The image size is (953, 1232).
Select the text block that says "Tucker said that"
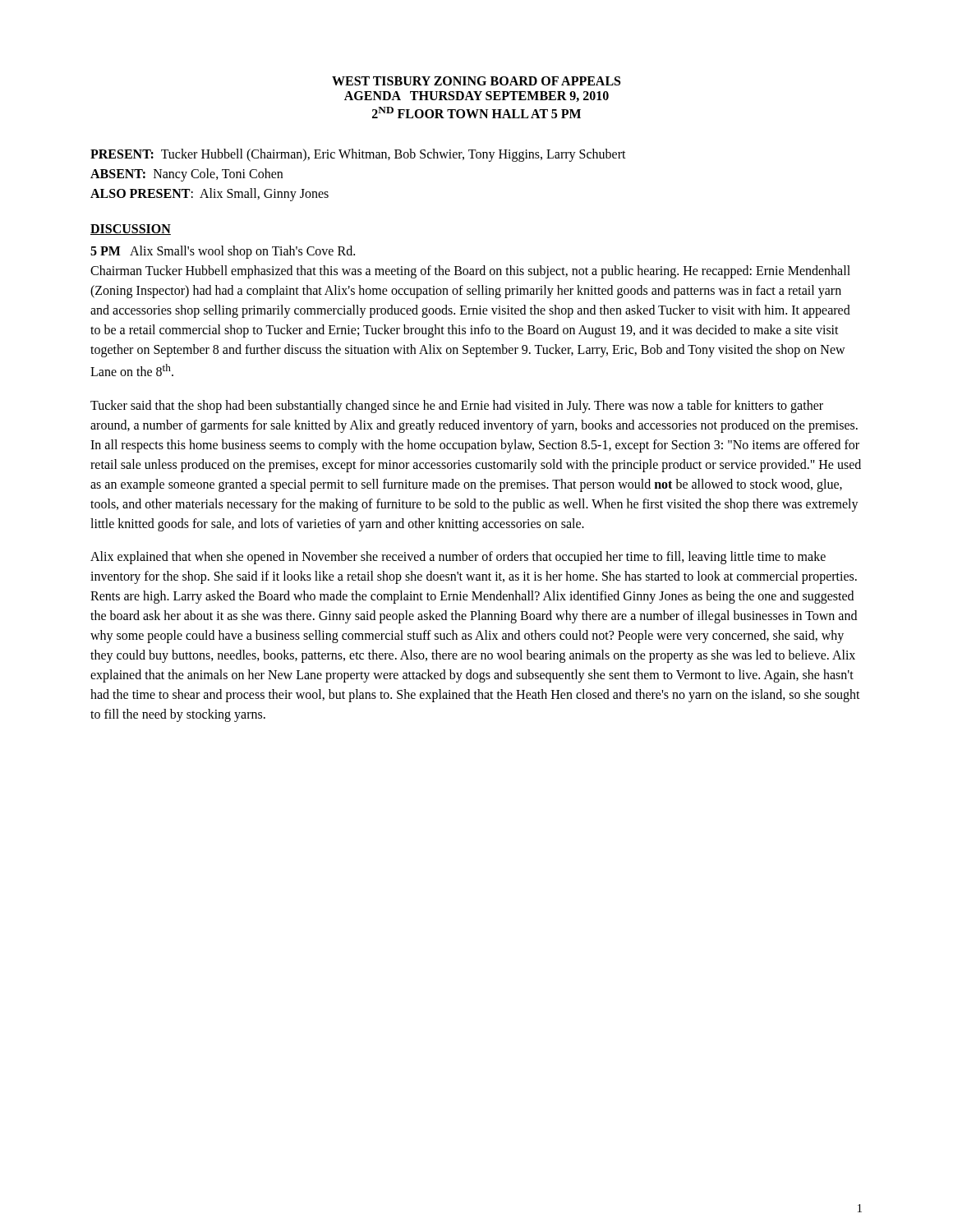click(x=476, y=464)
